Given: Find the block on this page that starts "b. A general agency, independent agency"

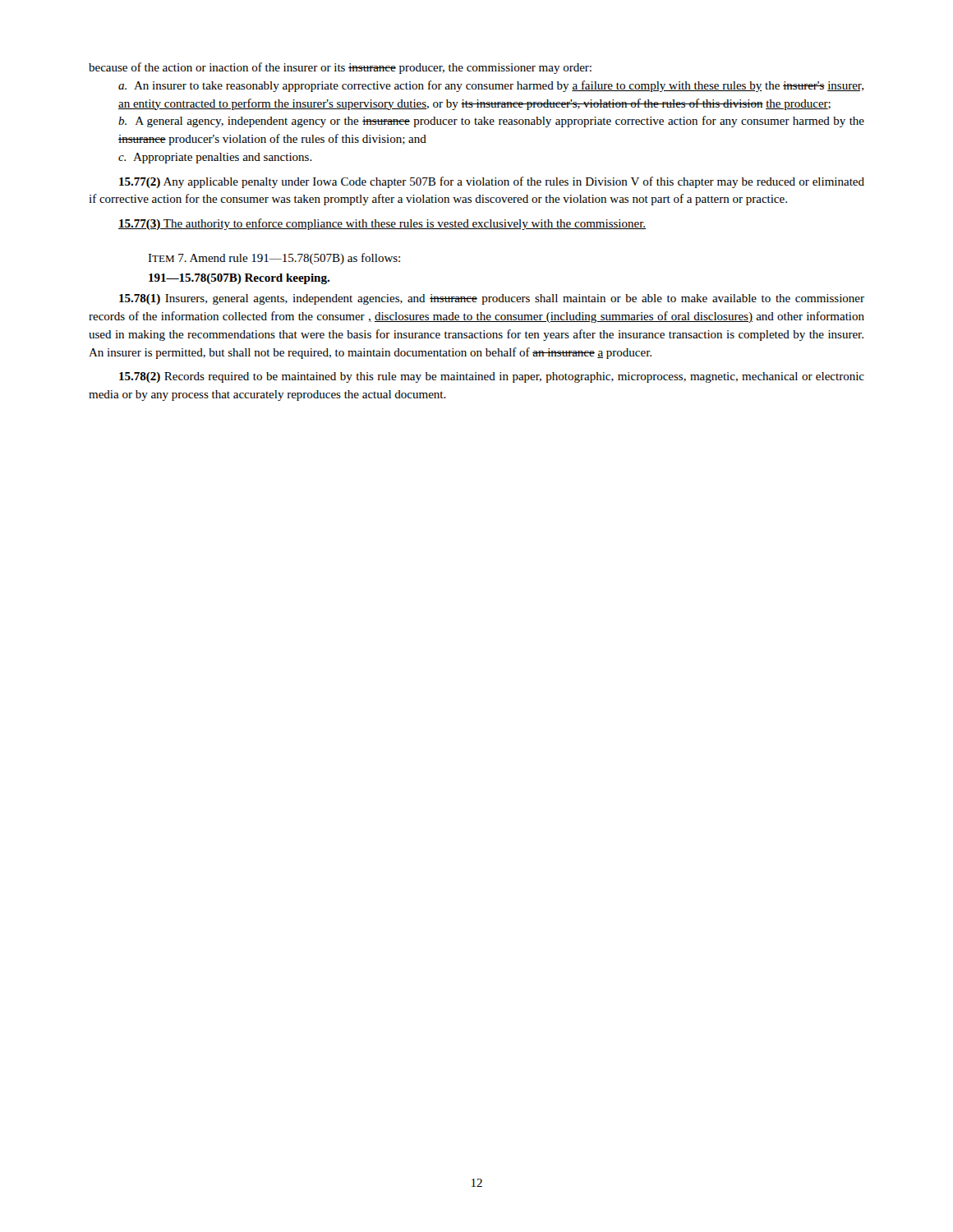Looking at the screenshot, I should 476,131.
